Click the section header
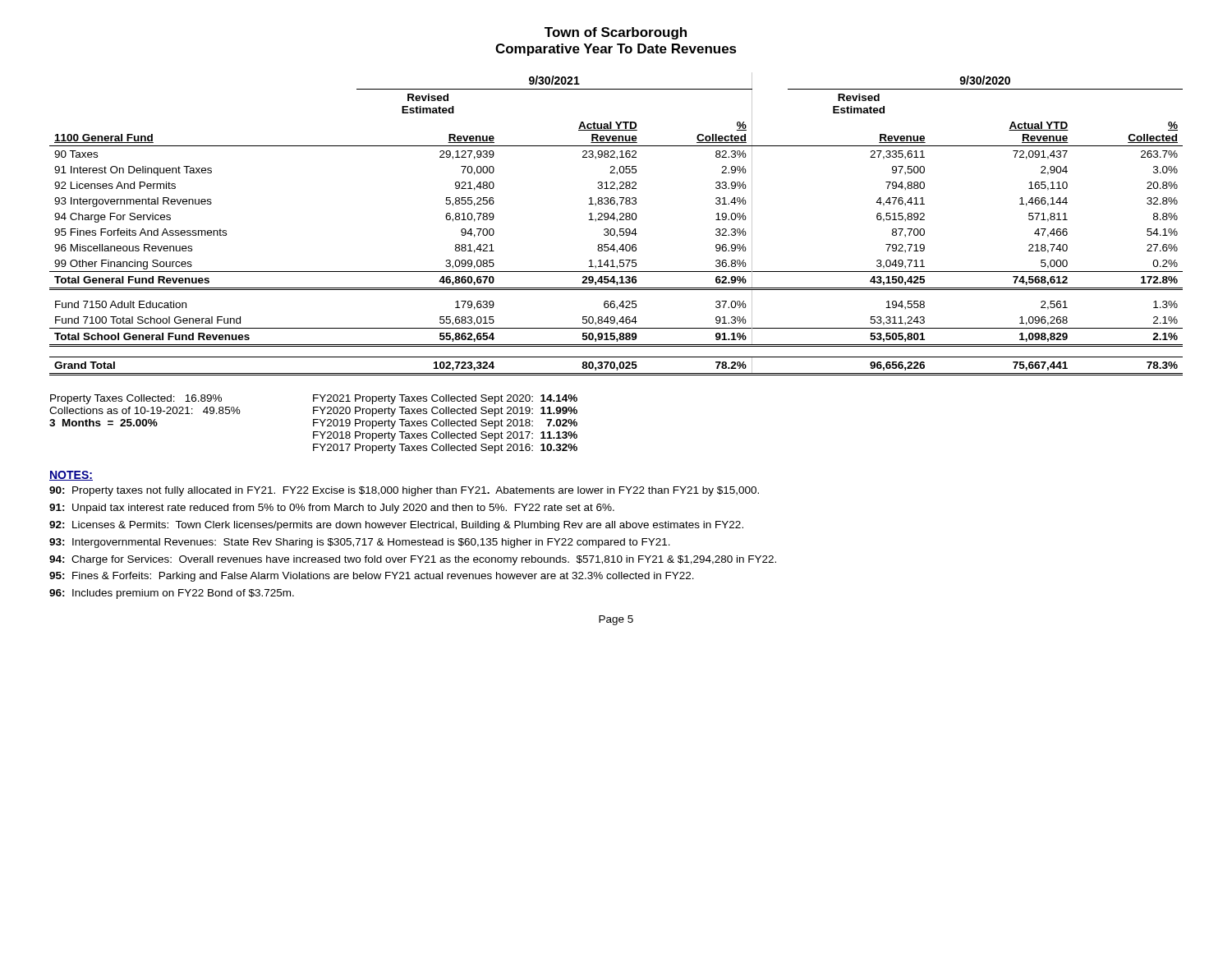Viewport: 1232px width, 953px height. click(x=71, y=475)
